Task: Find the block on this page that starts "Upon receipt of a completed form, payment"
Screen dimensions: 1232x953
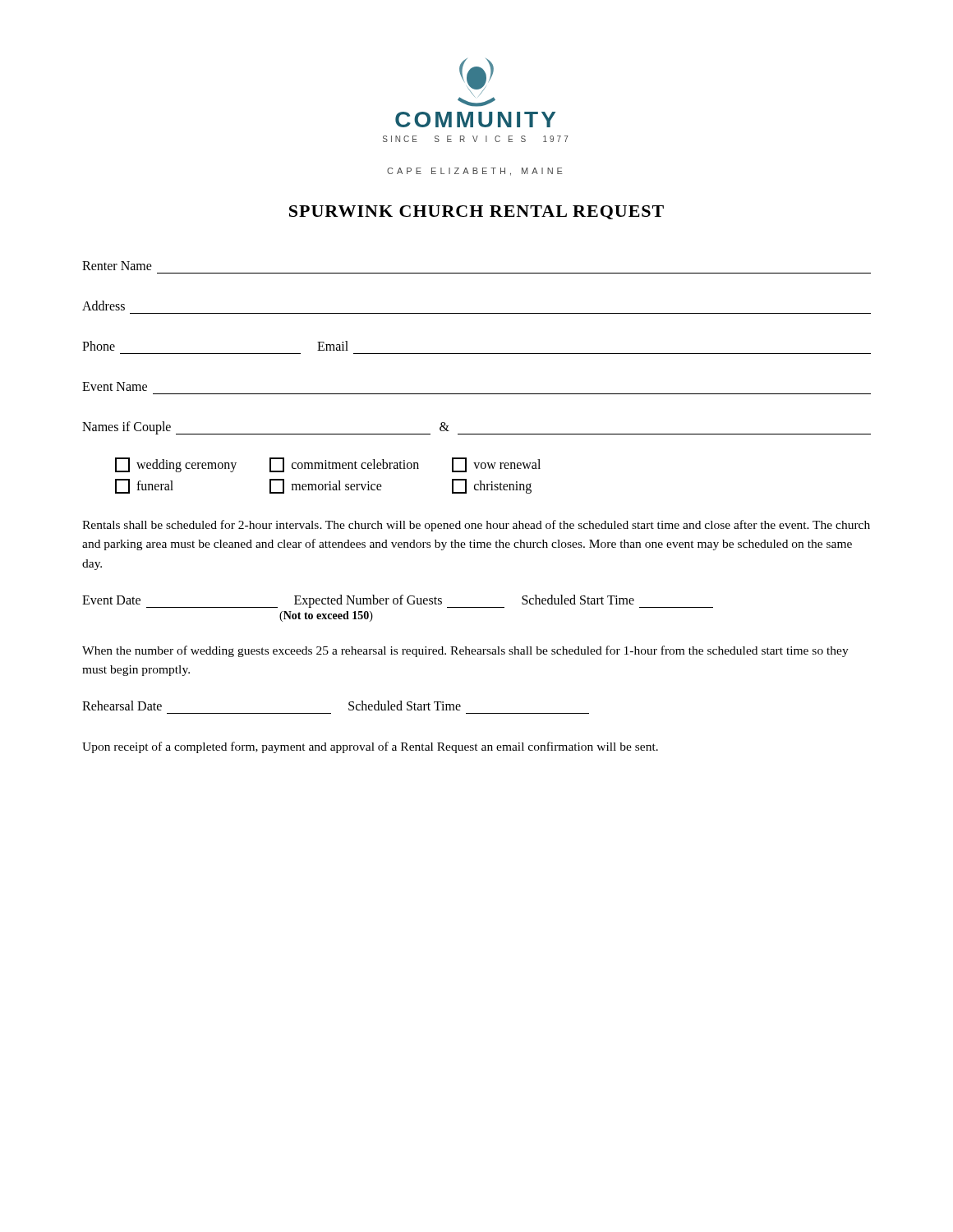Action: [370, 746]
